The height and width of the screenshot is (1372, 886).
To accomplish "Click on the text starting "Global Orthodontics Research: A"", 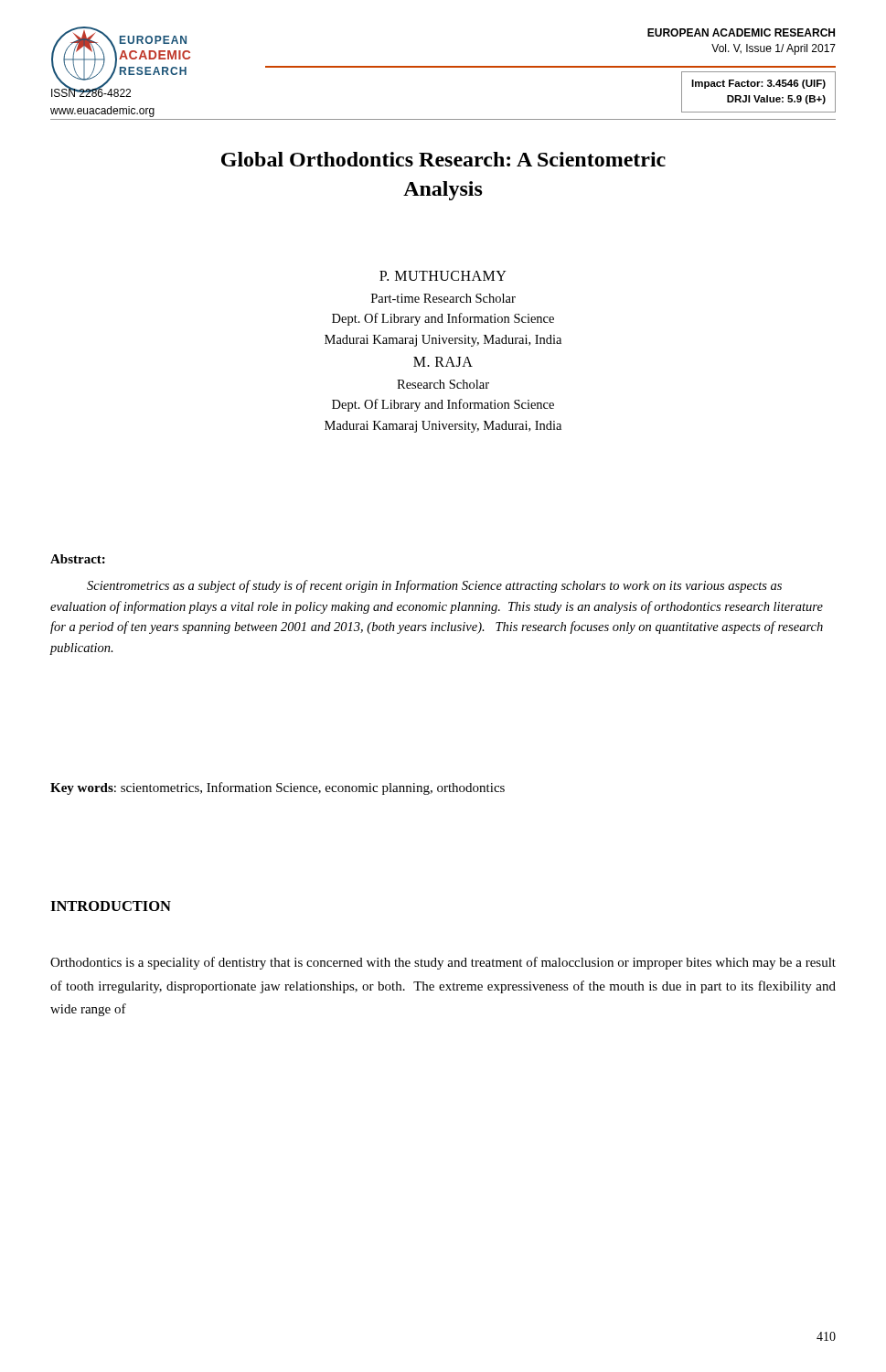I will (443, 174).
